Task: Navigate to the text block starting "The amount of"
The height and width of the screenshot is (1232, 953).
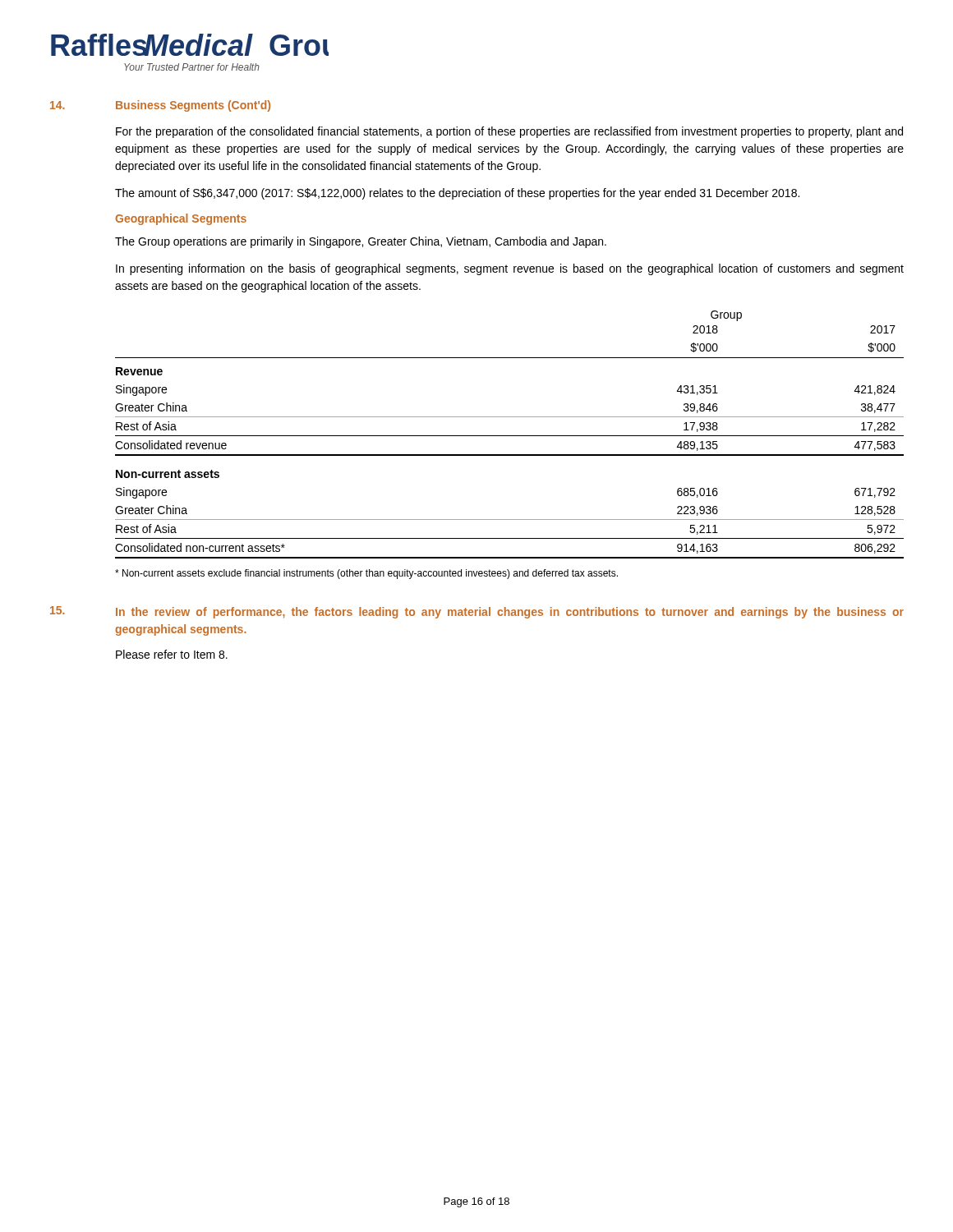Action: click(x=458, y=193)
